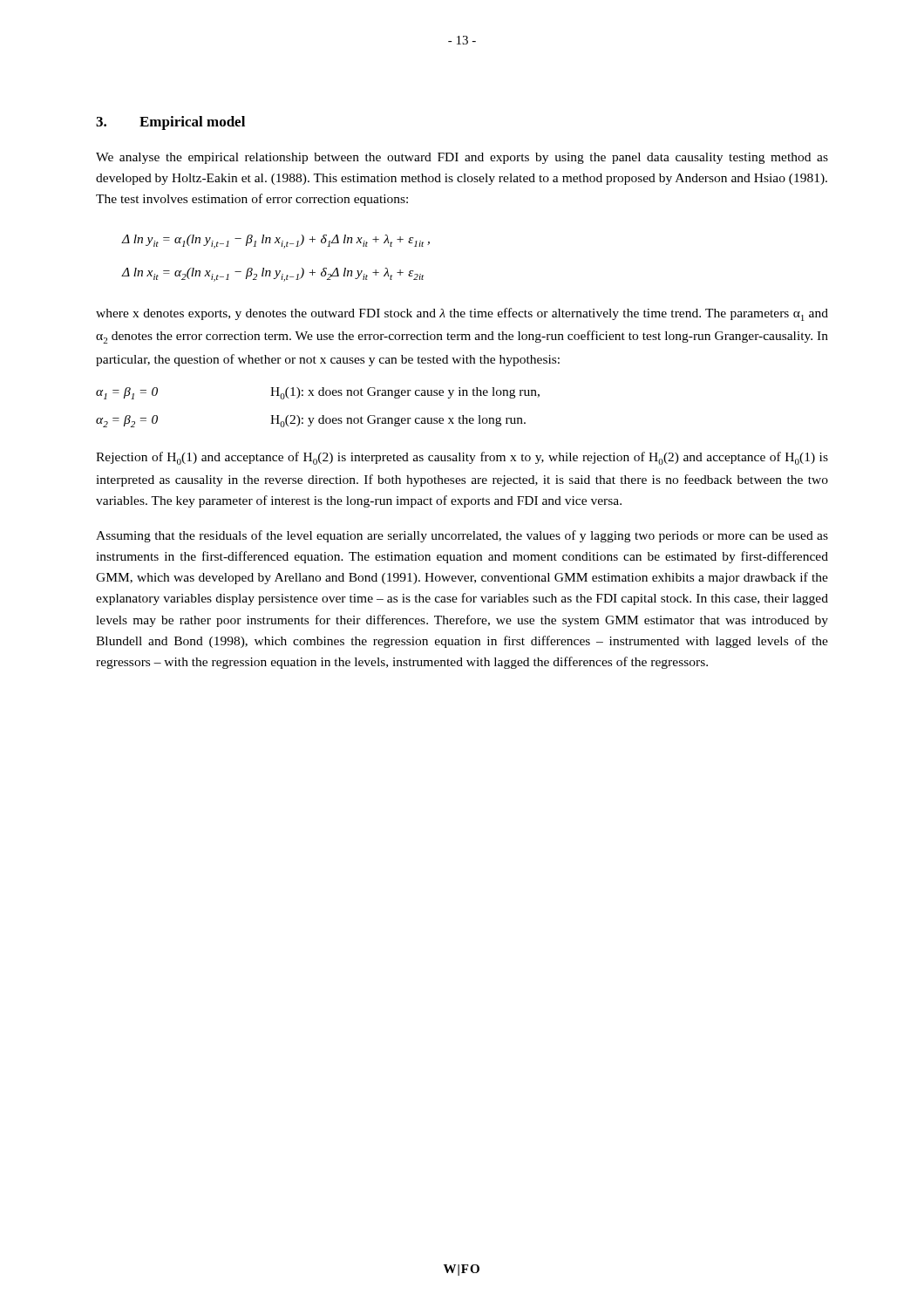Image resolution: width=924 pixels, height=1308 pixels.
Task: Where is the passage that starts "where x denotes"?
Action: tap(462, 336)
